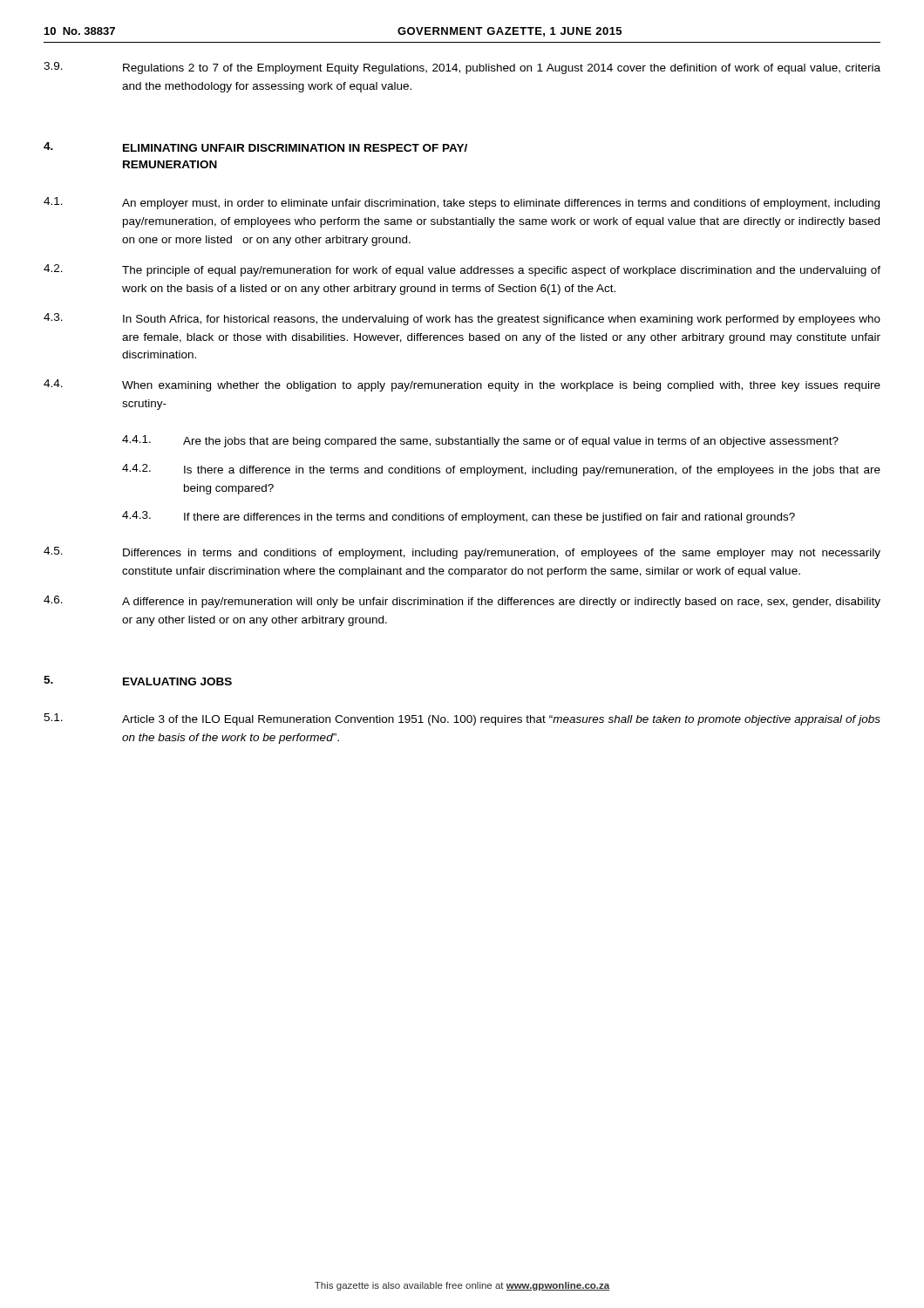
Task: Point to the block beginning "4.4.3. If there are differences"
Action: click(501, 517)
